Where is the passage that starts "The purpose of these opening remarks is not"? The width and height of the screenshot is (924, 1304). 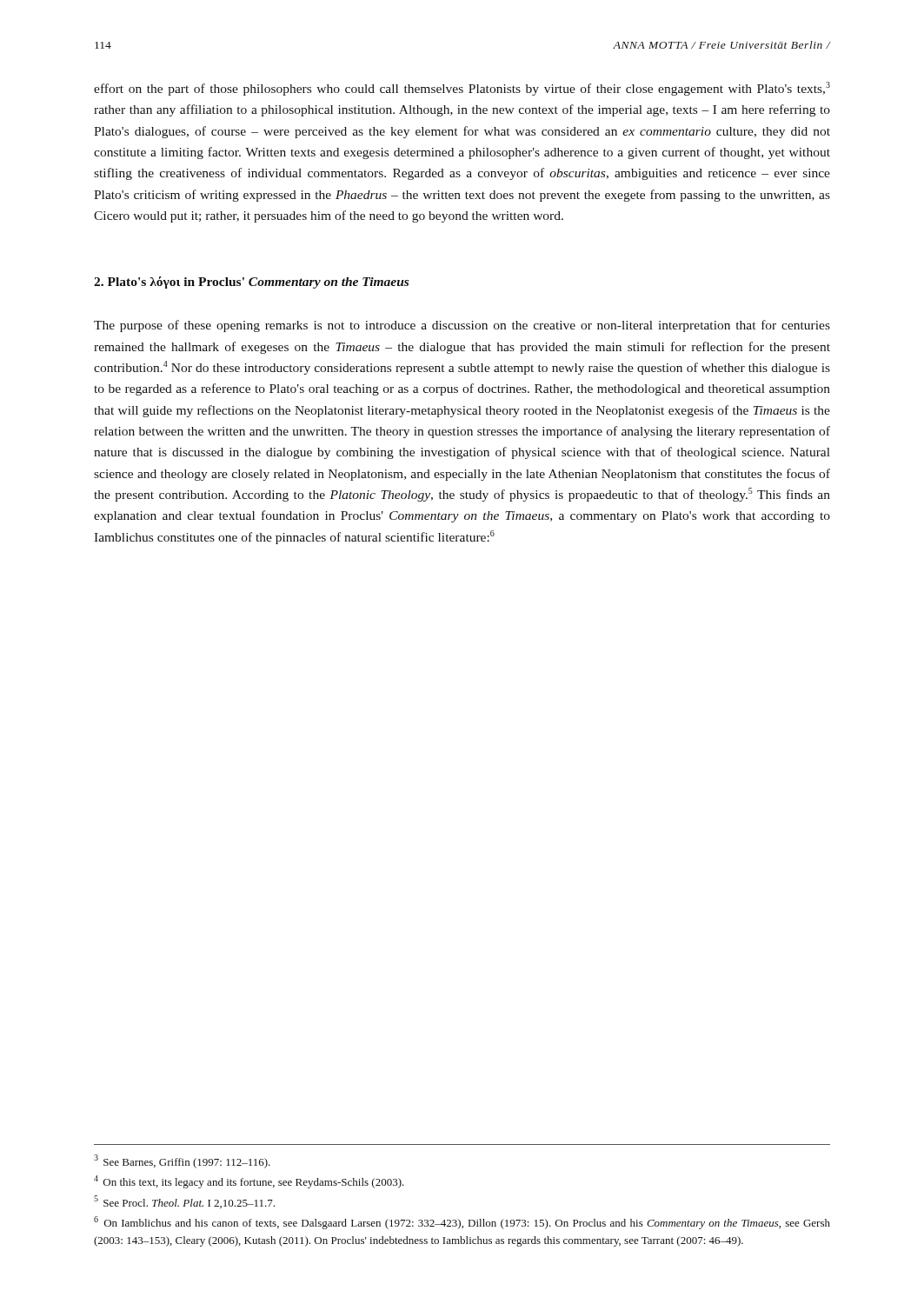pos(462,431)
